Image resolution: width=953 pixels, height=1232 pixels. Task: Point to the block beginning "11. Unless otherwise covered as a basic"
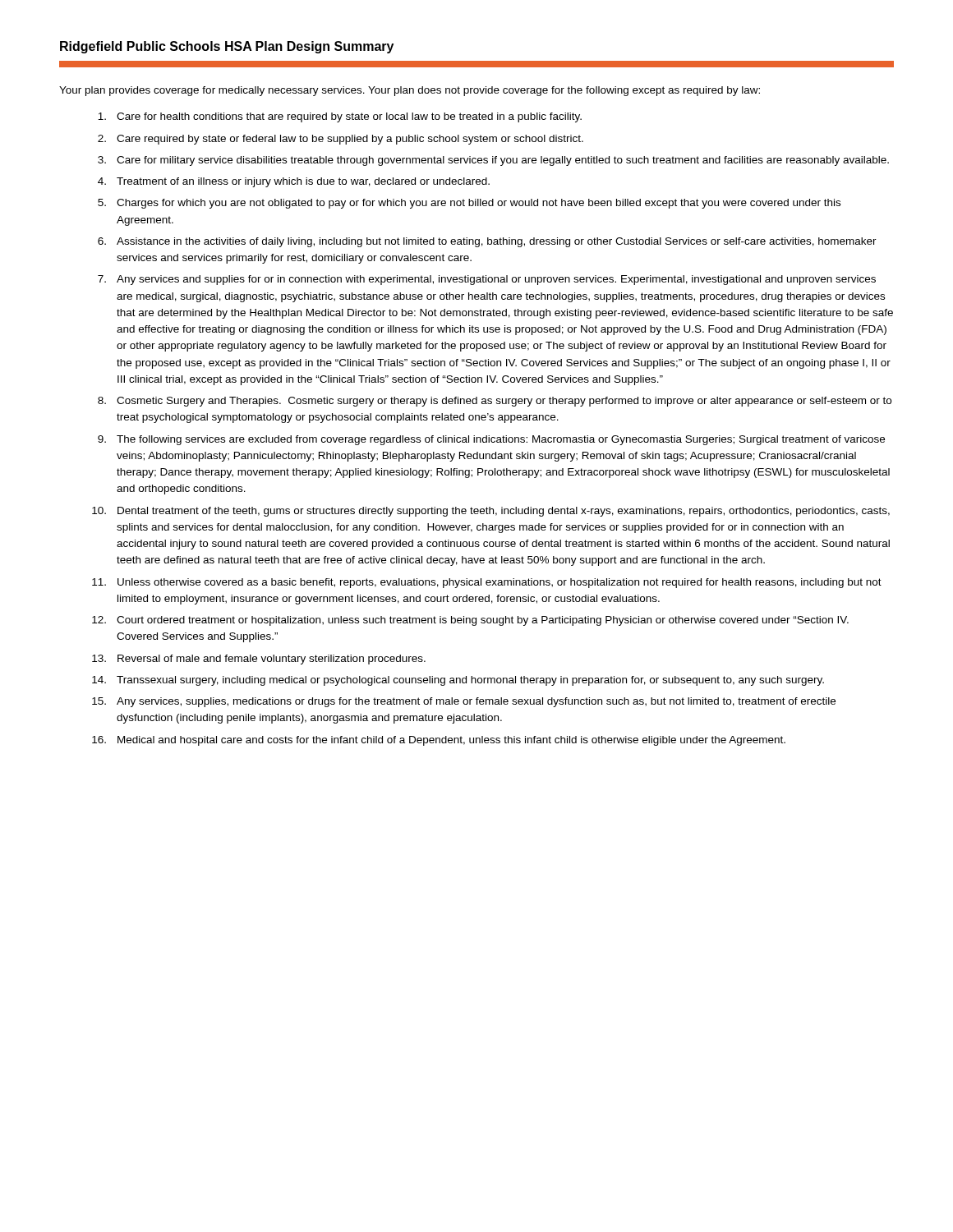(x=485, y=590)
